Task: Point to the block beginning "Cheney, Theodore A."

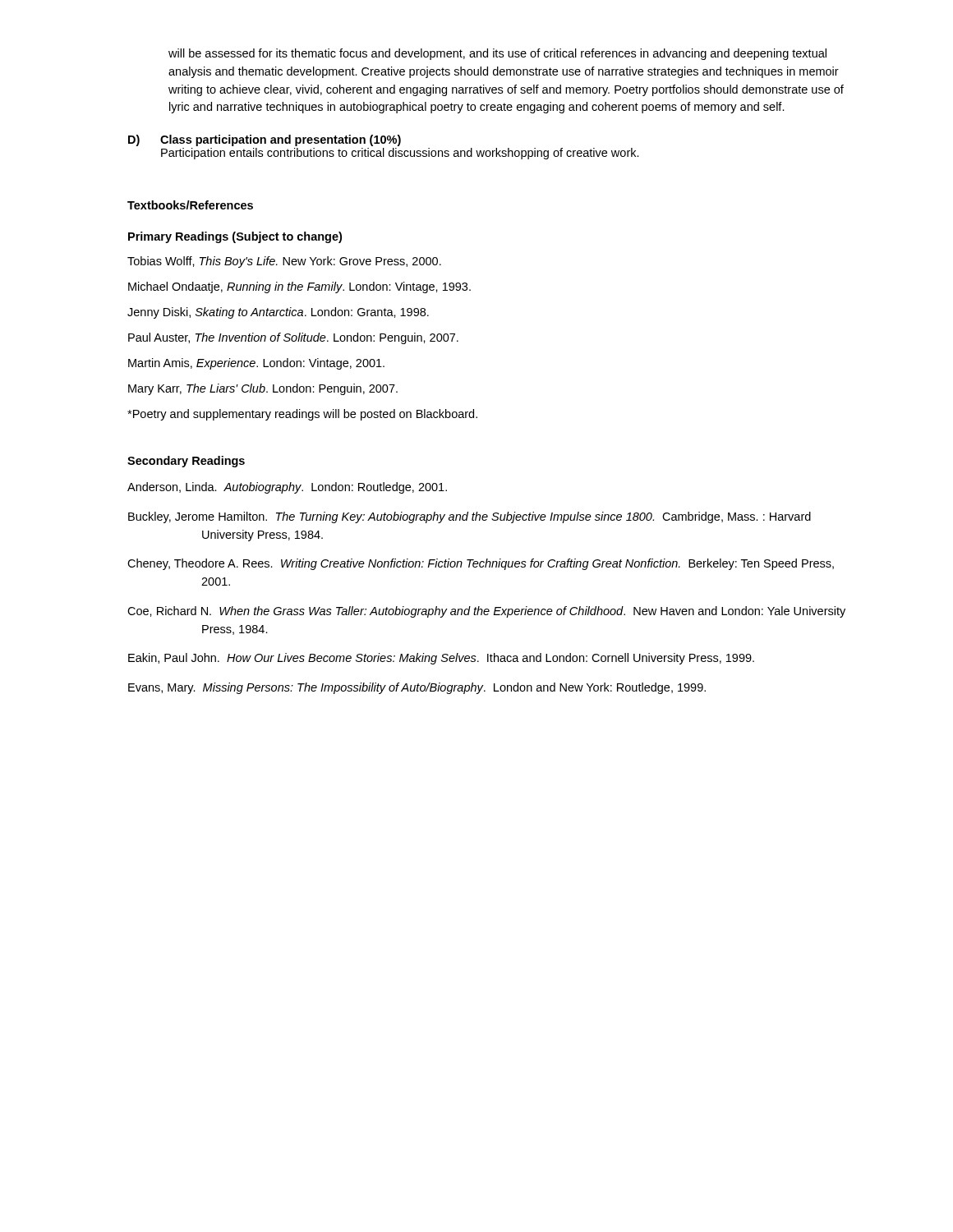Action: (481, 573)
